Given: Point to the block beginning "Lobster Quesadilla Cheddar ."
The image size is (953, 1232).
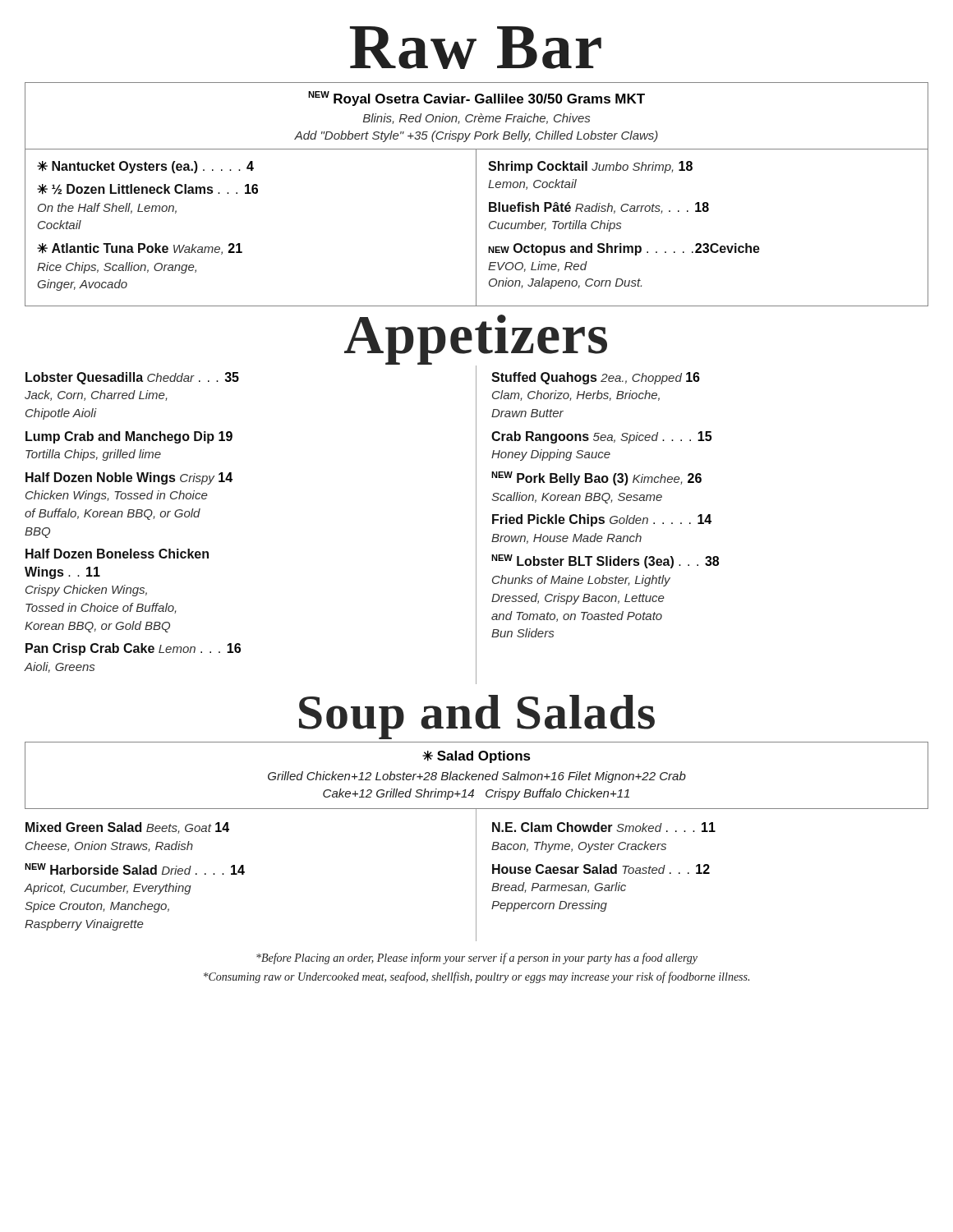Looking at the screenshot, I should pos(132,395).
